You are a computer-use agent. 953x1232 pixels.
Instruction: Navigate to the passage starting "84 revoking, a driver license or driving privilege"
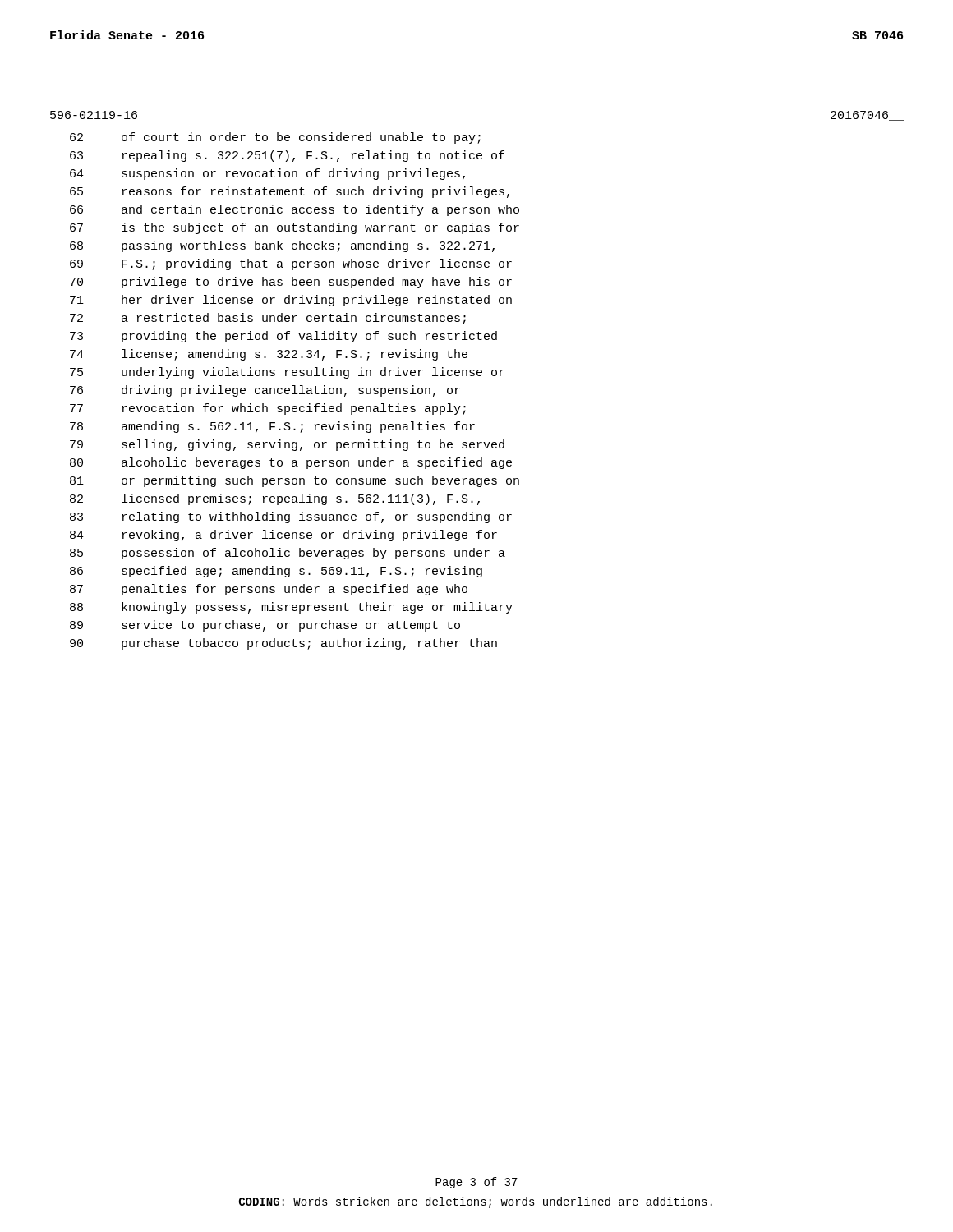(274, 536)
